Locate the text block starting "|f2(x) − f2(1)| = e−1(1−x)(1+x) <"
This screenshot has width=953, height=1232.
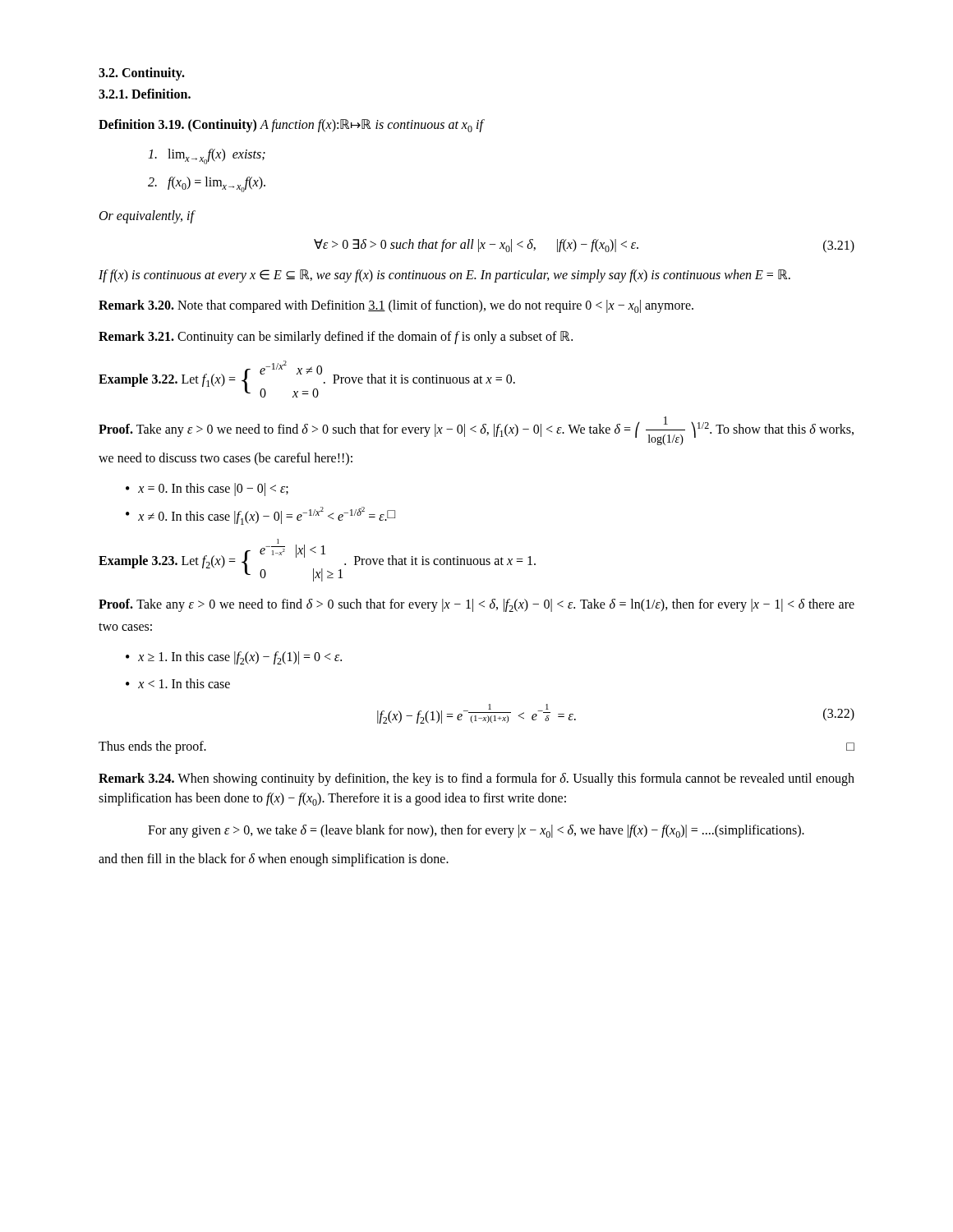pos(487,713)
